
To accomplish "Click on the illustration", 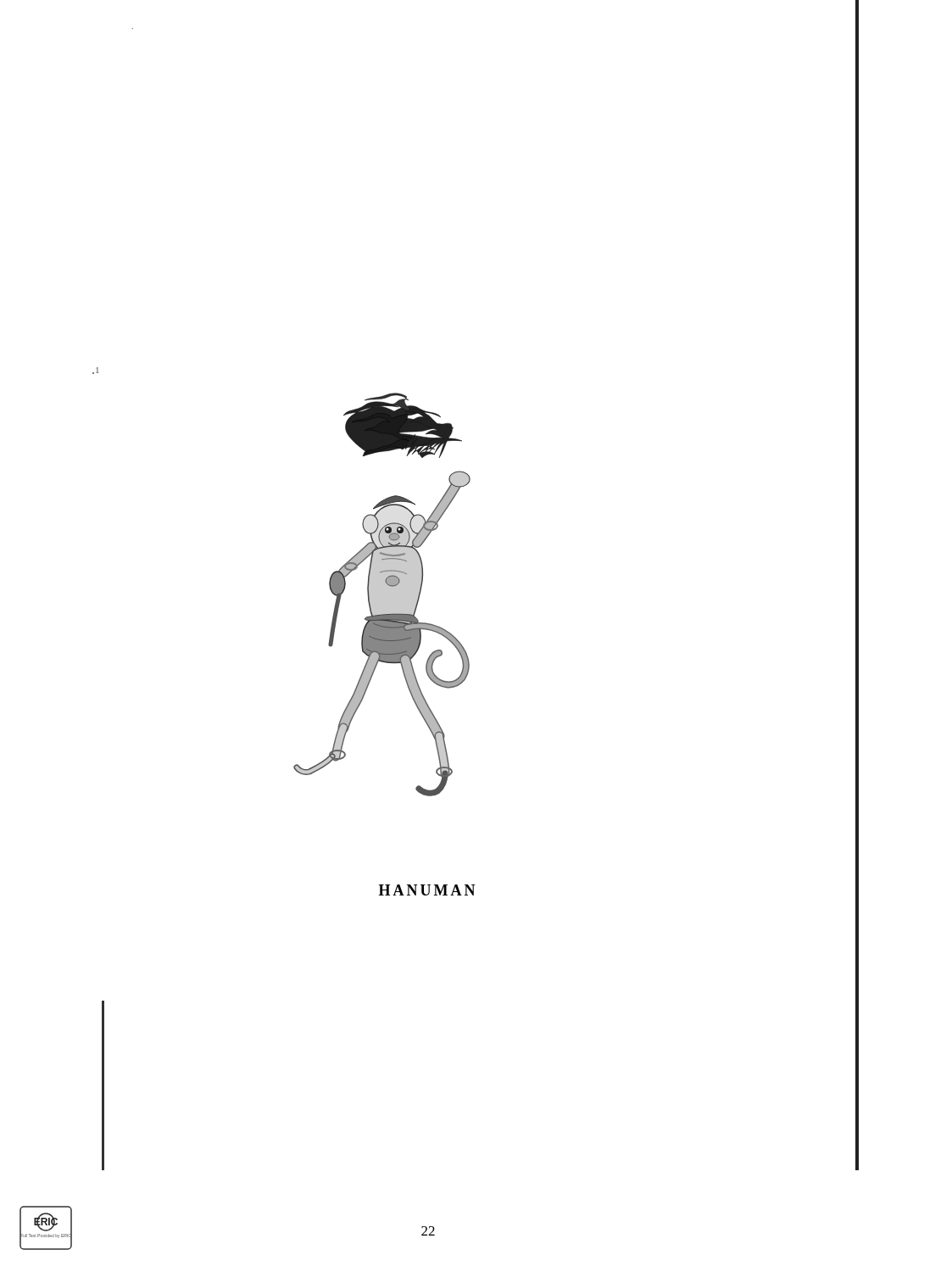I will click(390, 619).
